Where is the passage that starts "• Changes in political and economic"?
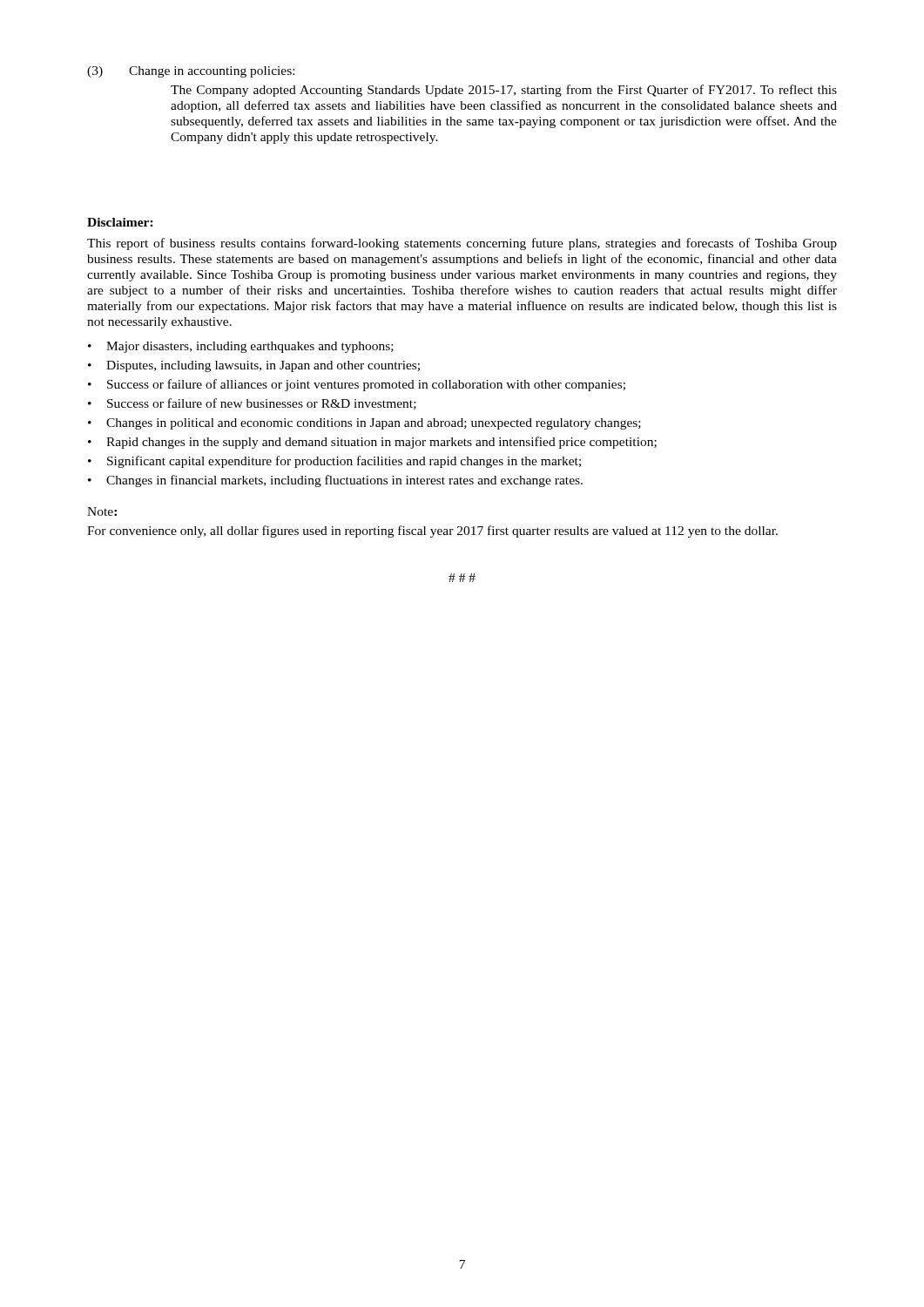924x1307 pixels. coord(462,423)
